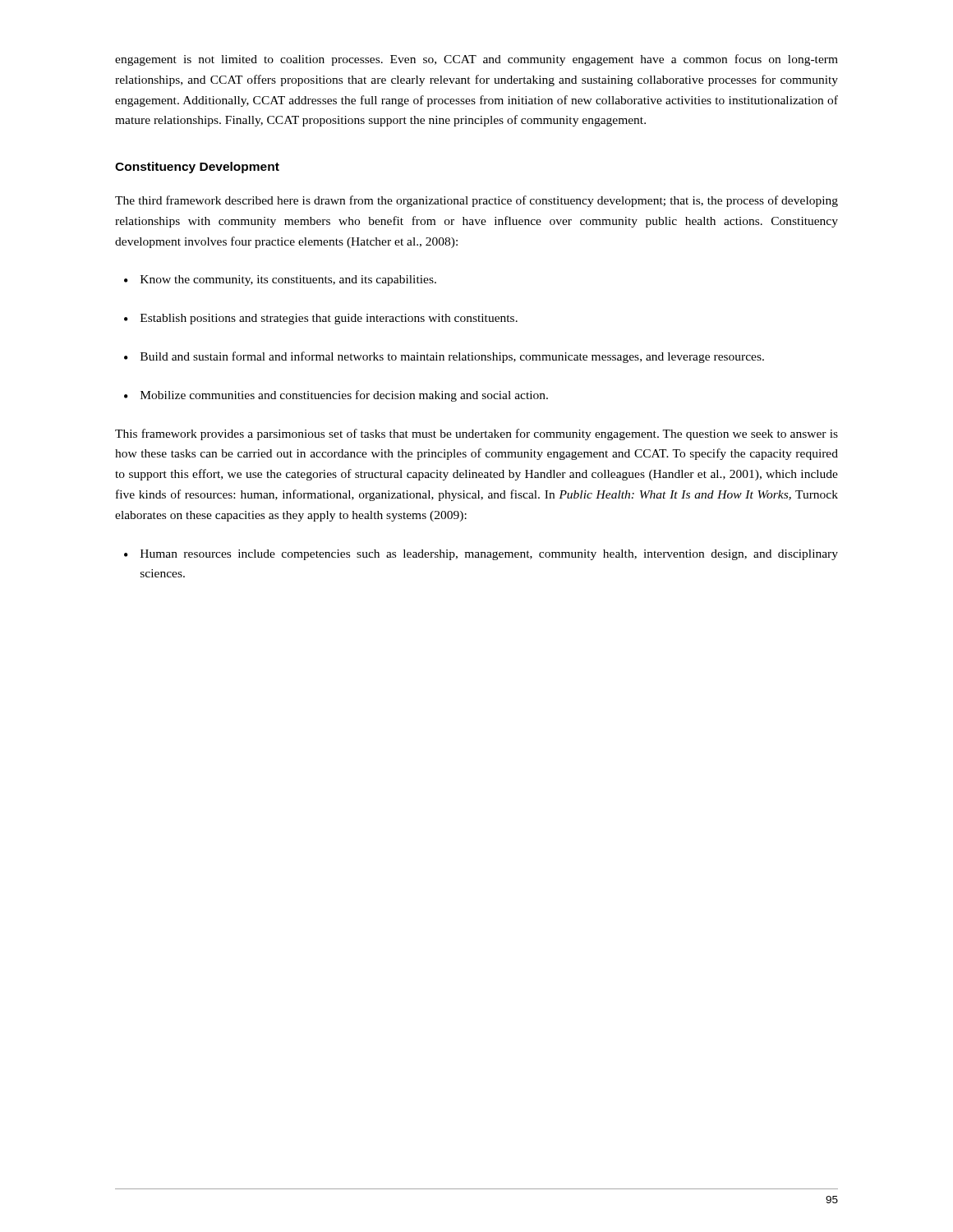The width and height of the screenshot is (953, 1232).
Task: Click on the region starting "• Mobilize communities and constituencies for decision"
Action: pyautogui.click(x=481, y=397)
